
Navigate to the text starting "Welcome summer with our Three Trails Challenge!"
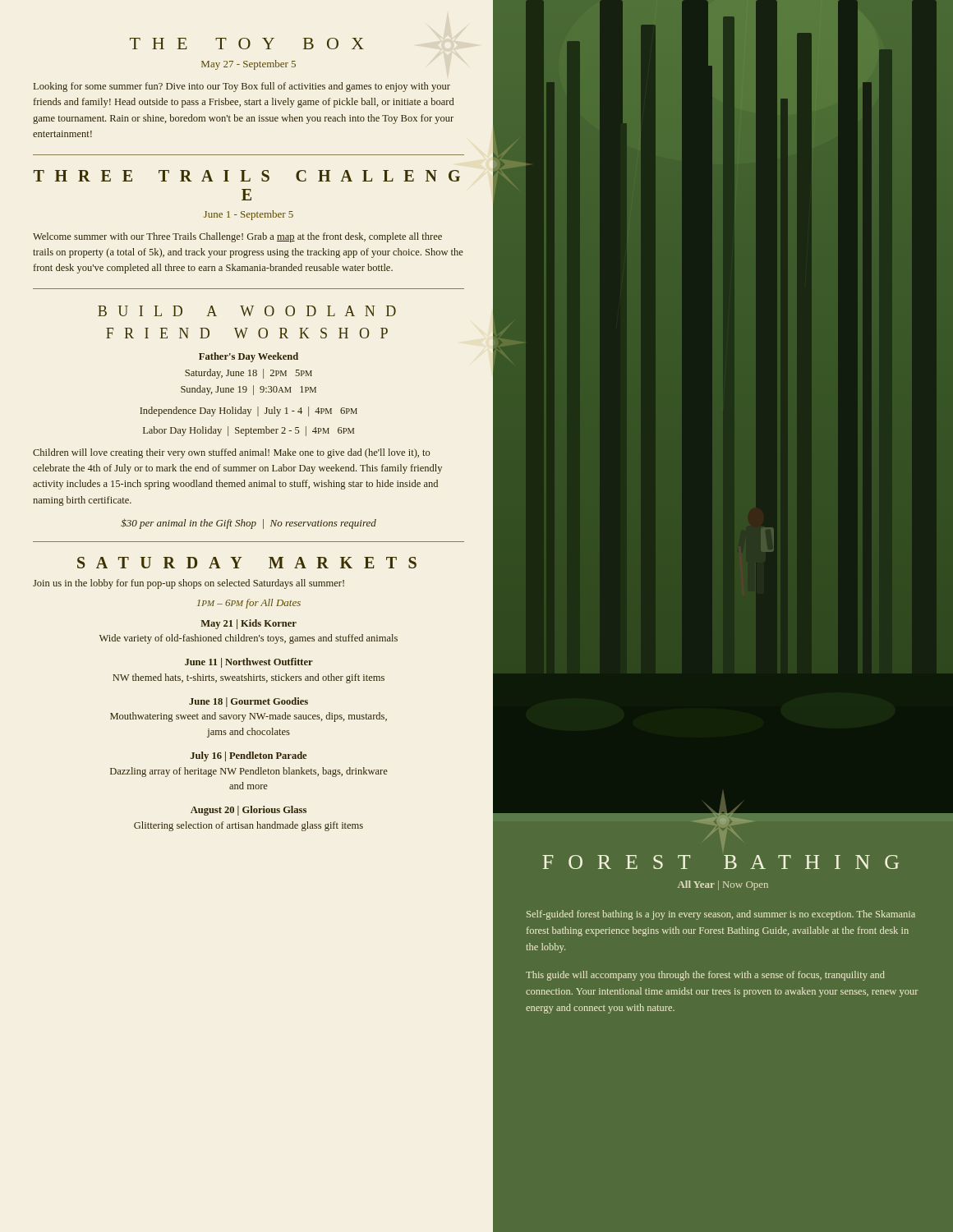249,253
